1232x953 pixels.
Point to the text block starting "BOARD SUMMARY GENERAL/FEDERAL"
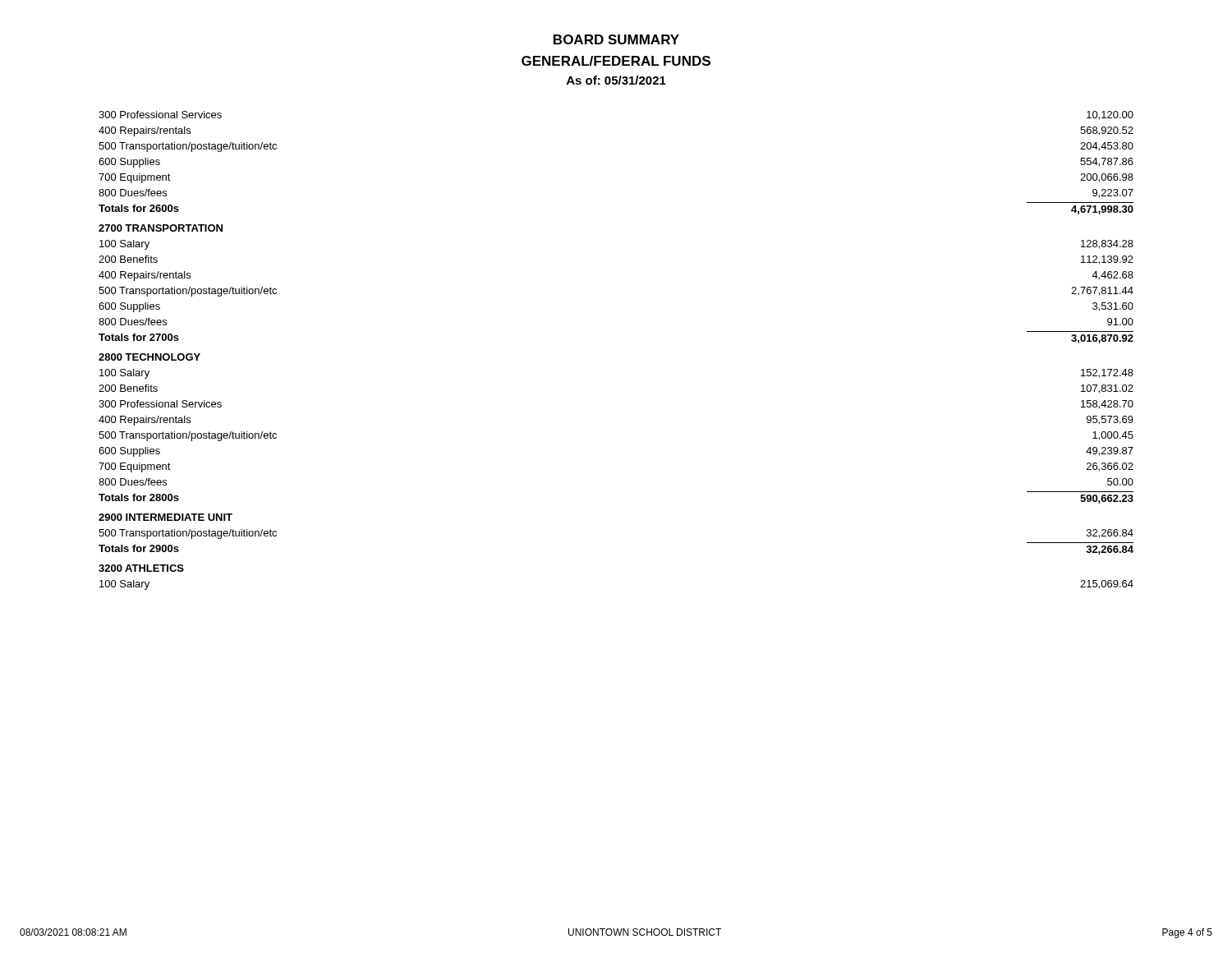tap(616, 58)
